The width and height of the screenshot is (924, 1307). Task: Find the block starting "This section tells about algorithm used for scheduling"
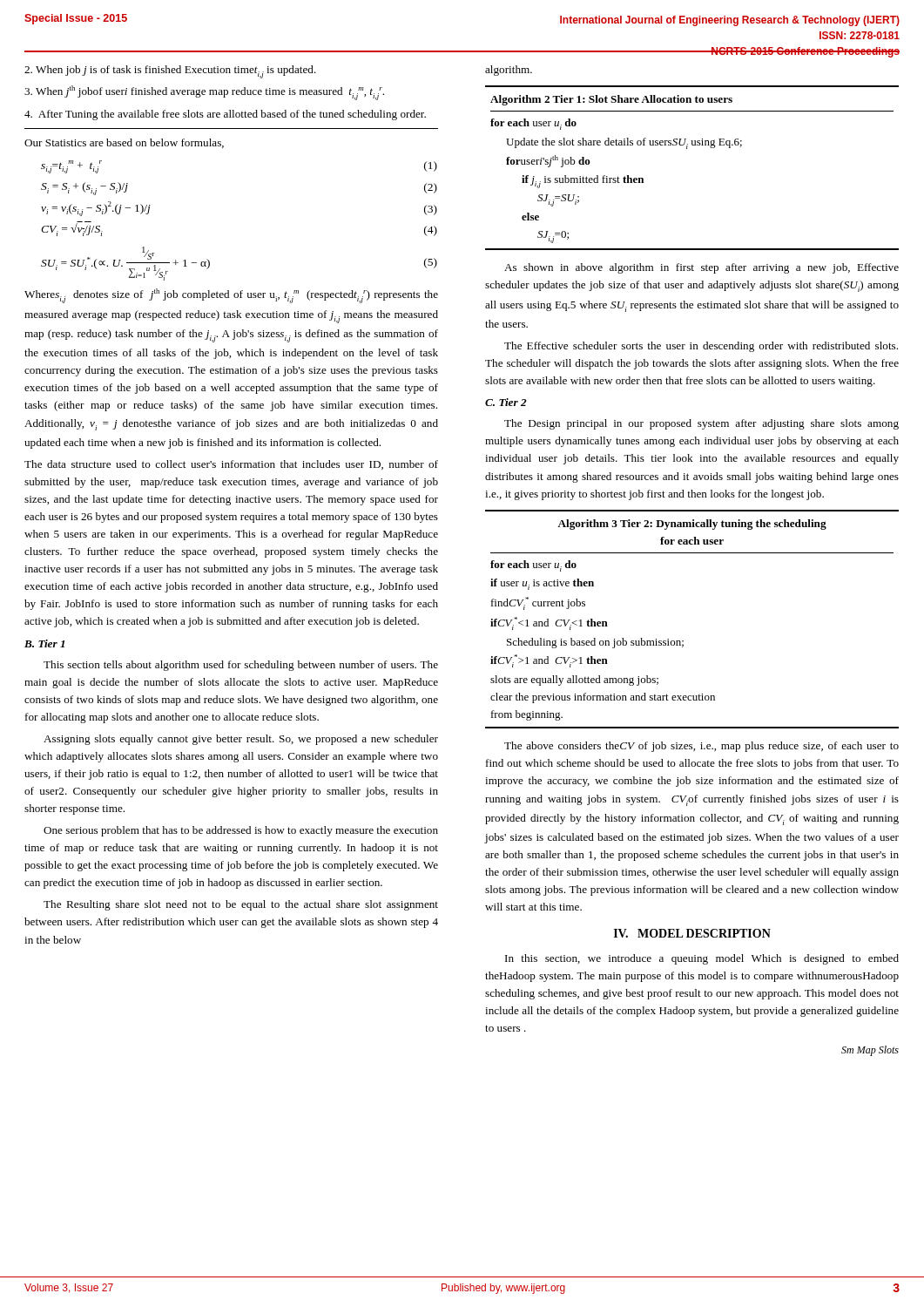(x=231, y=690)
